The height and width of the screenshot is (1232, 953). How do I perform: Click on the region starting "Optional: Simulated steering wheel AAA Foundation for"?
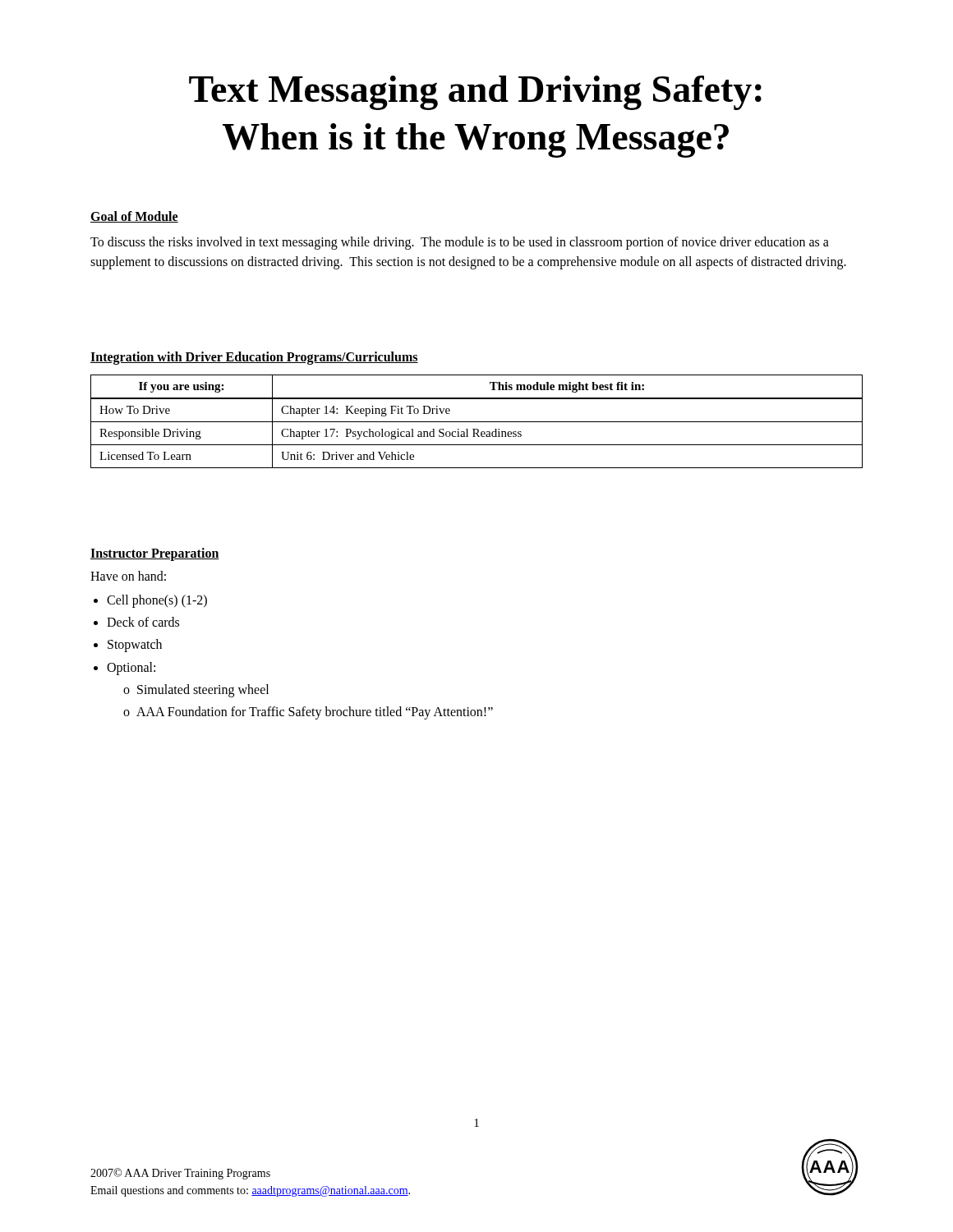point(131,669)
